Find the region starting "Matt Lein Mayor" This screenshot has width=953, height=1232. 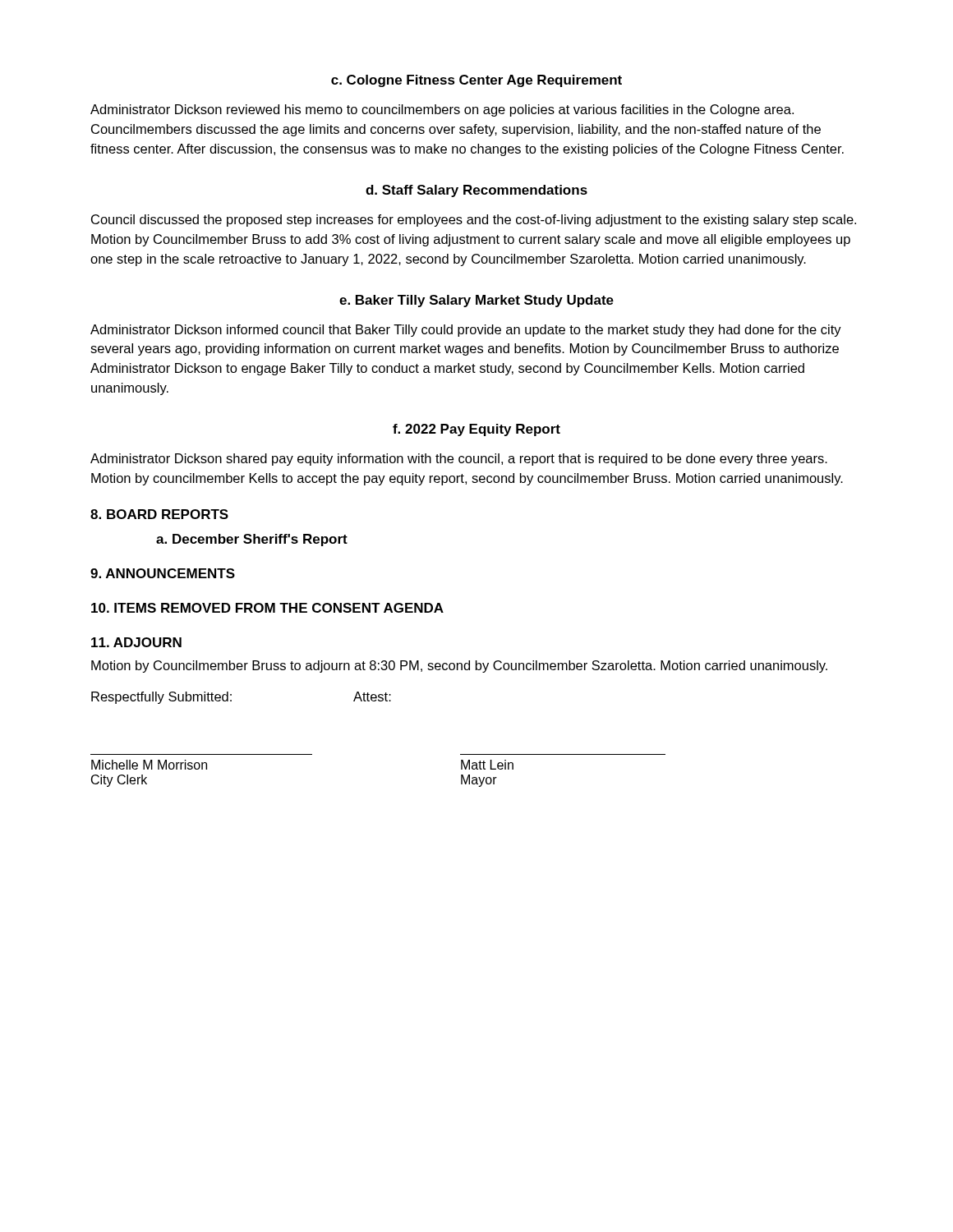[x=487, y=765]
